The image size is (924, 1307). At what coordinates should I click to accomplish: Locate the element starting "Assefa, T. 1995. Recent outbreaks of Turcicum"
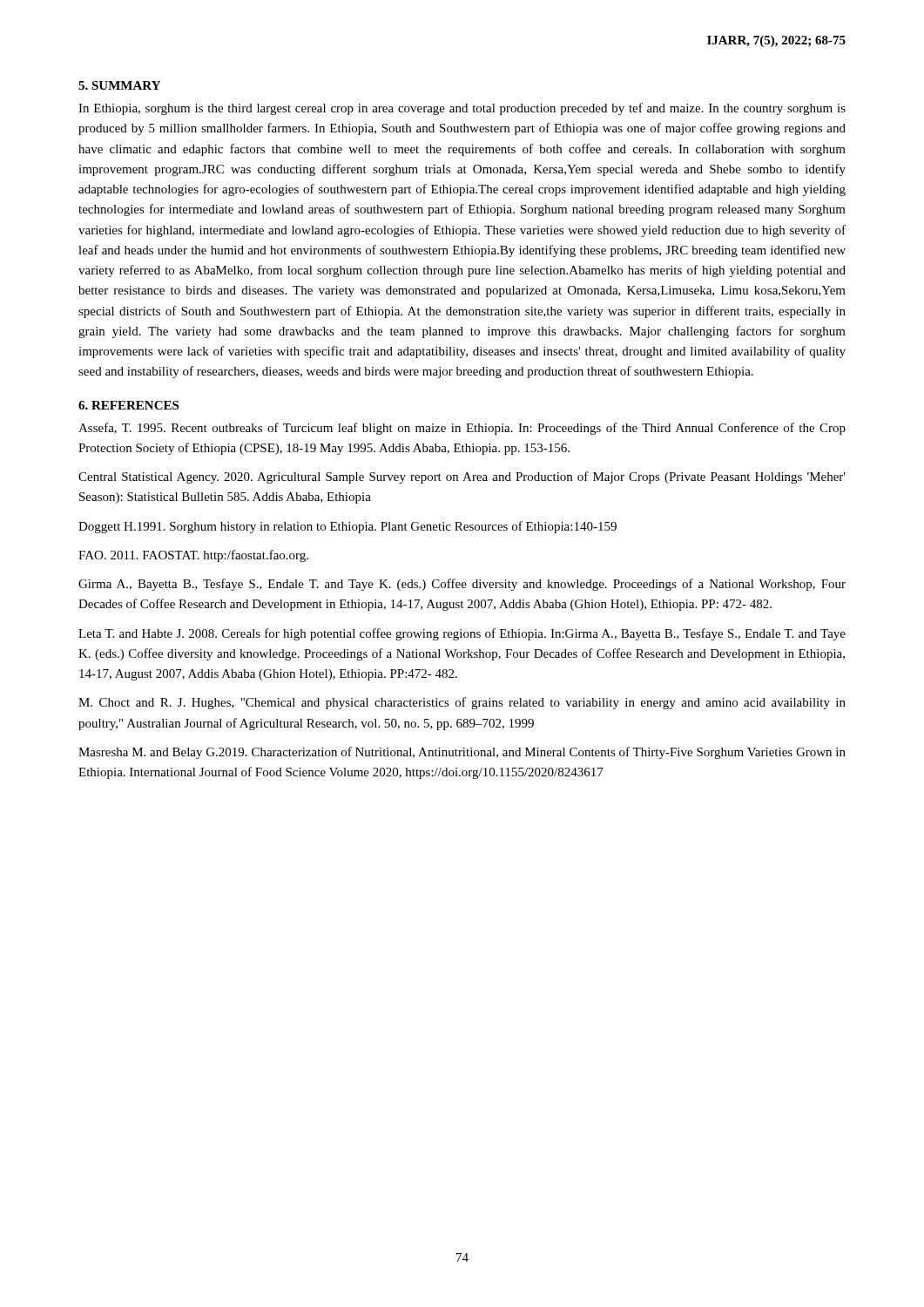(x=462, y=438)
